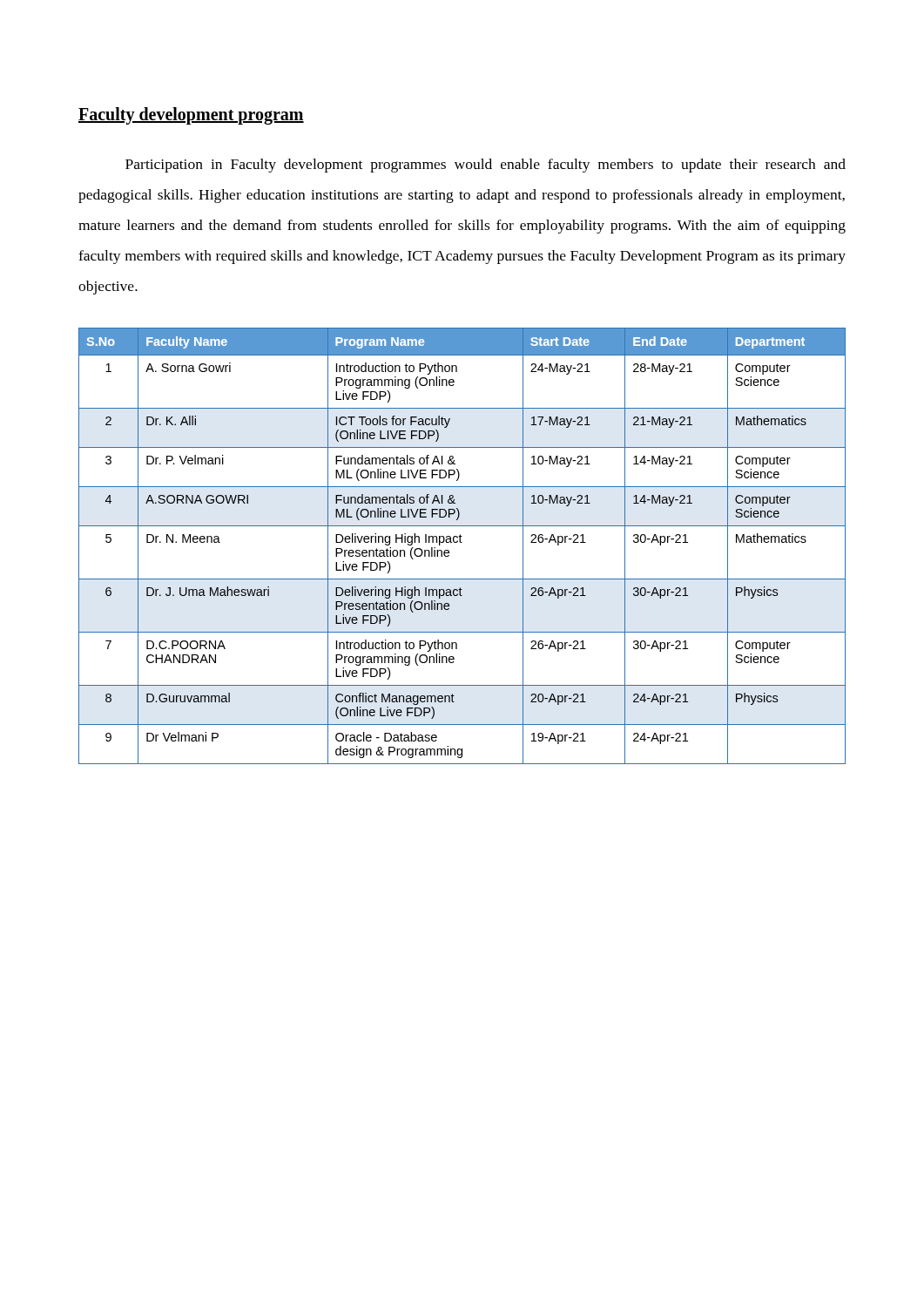924x1307 pixels.
Task: Find the text block that reads "Participation in Faculty development programmes would"
Action: click(462, 225)
